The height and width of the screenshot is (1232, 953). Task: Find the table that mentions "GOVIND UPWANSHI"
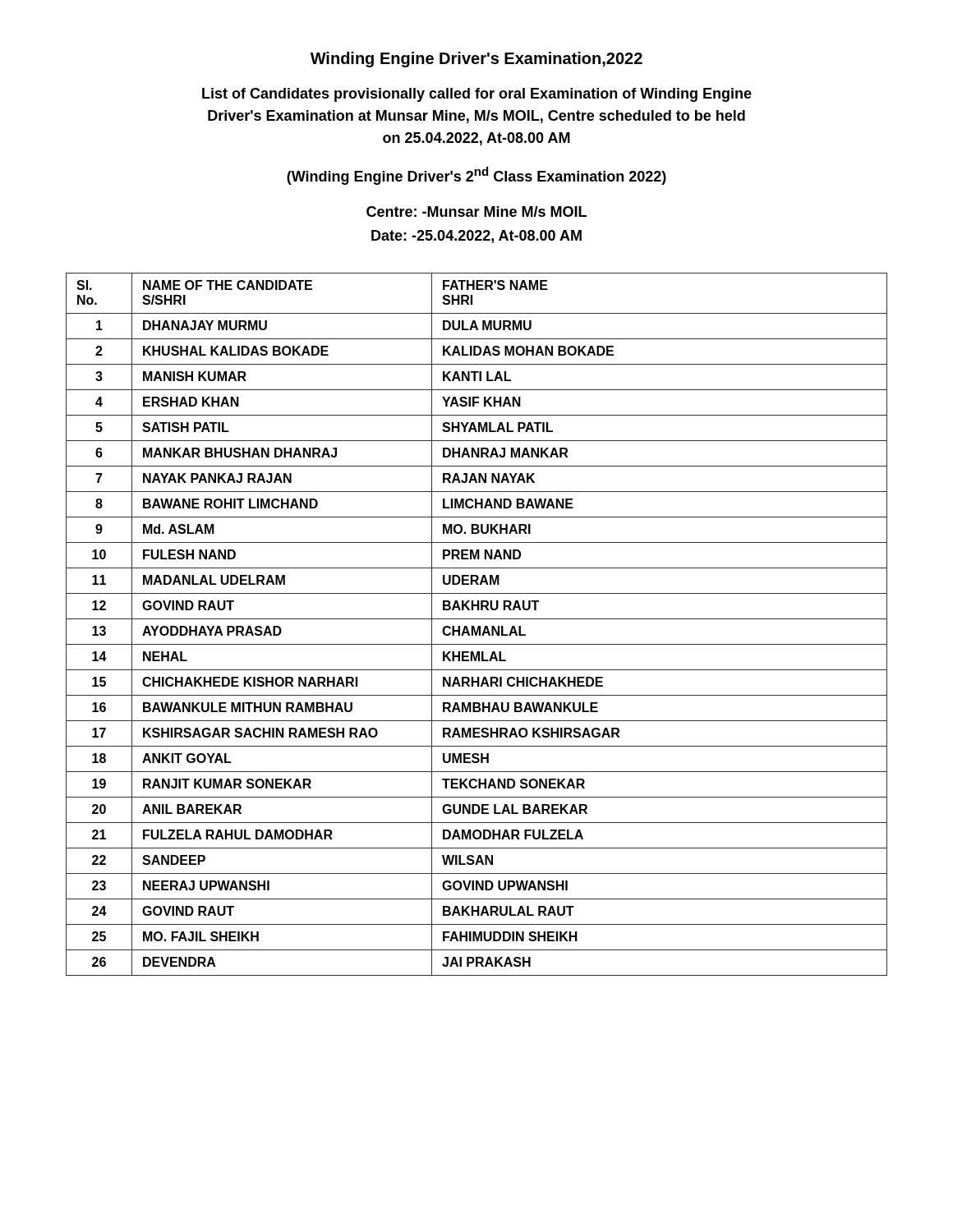coord(476,624)
